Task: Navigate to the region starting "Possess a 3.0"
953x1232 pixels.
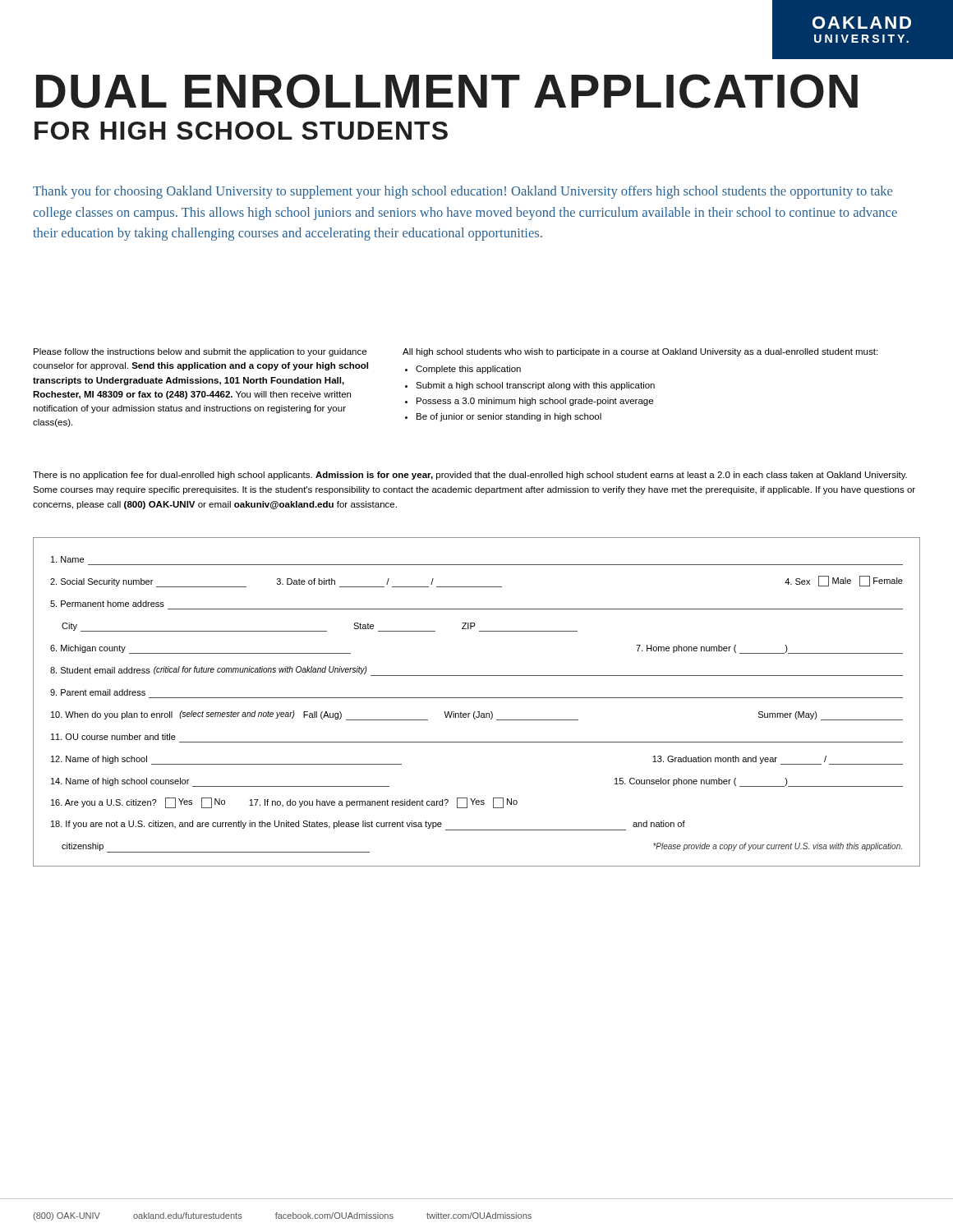Action: (535, 401)
